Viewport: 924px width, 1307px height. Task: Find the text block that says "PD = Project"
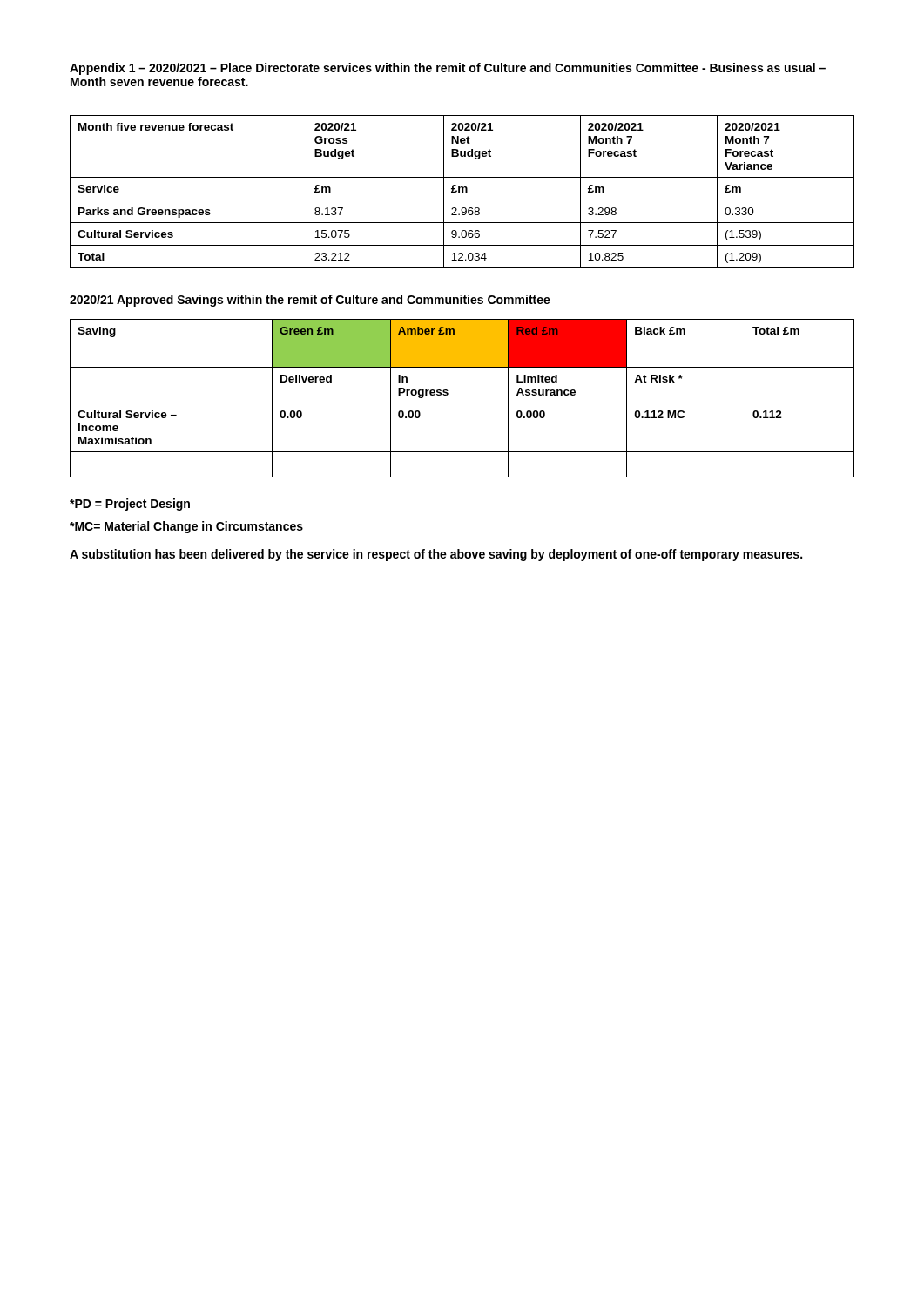[x=130, y=504]
